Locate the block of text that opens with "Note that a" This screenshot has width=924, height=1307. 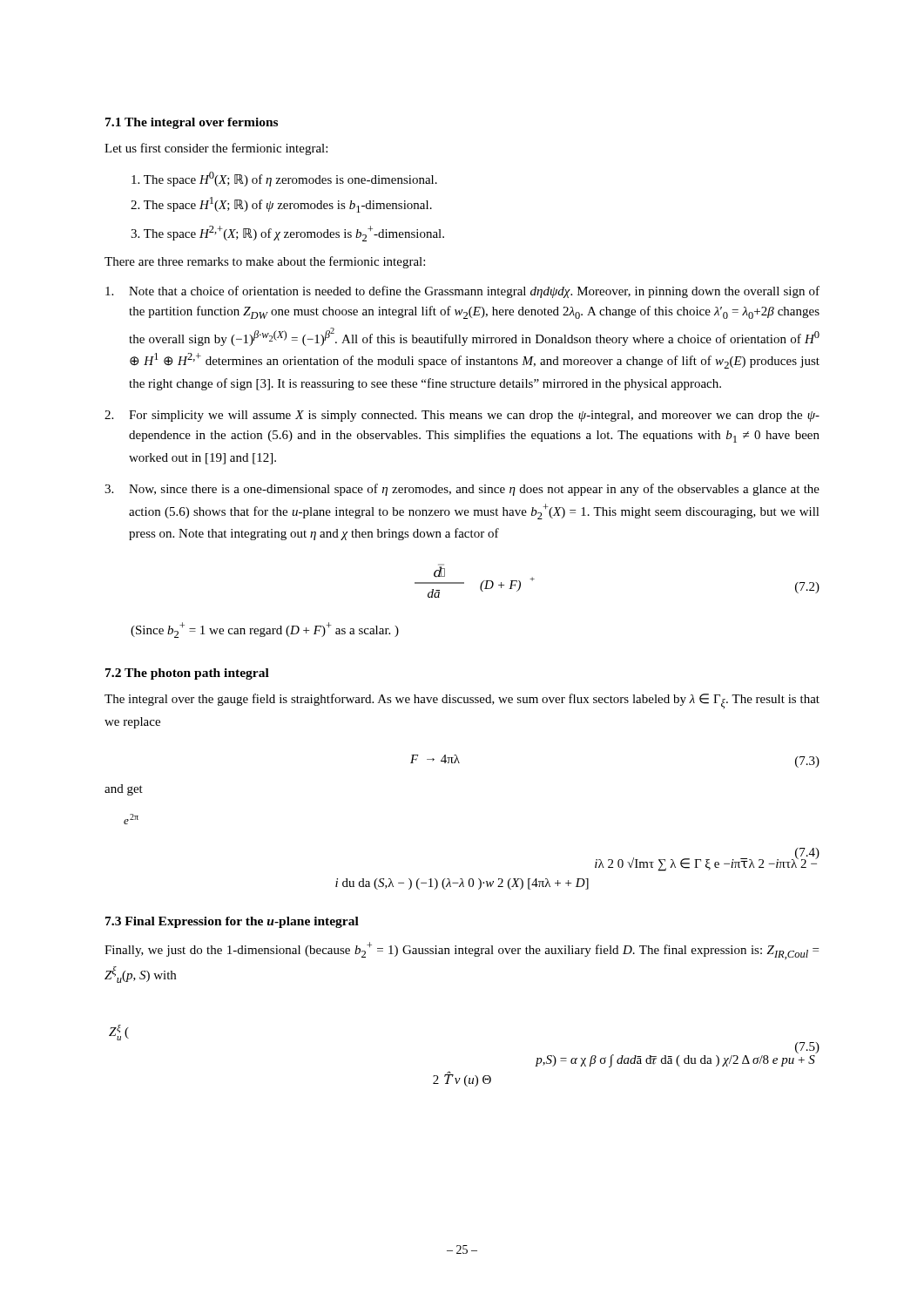[x=462, y=337]
